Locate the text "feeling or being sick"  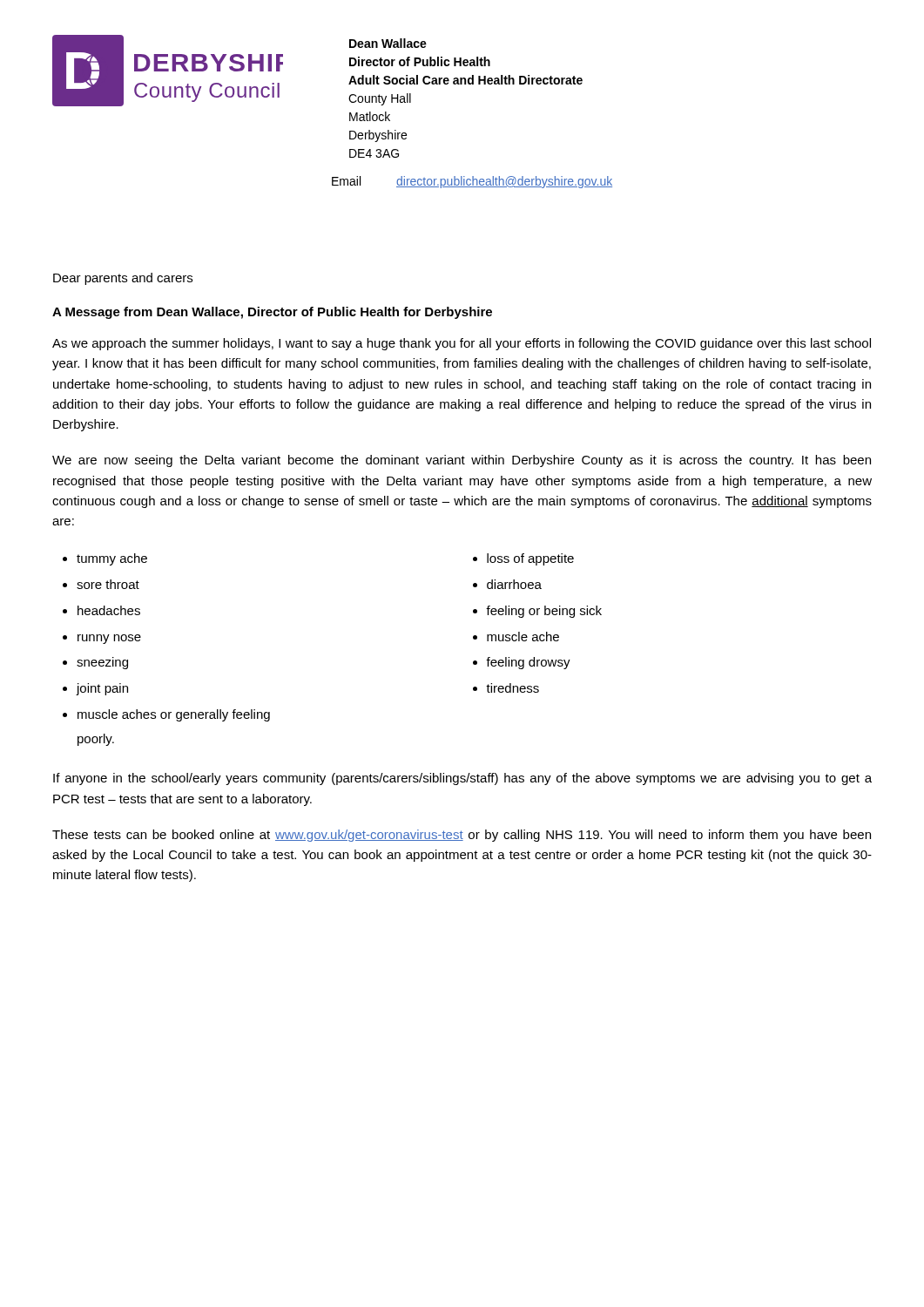point(544,610)
